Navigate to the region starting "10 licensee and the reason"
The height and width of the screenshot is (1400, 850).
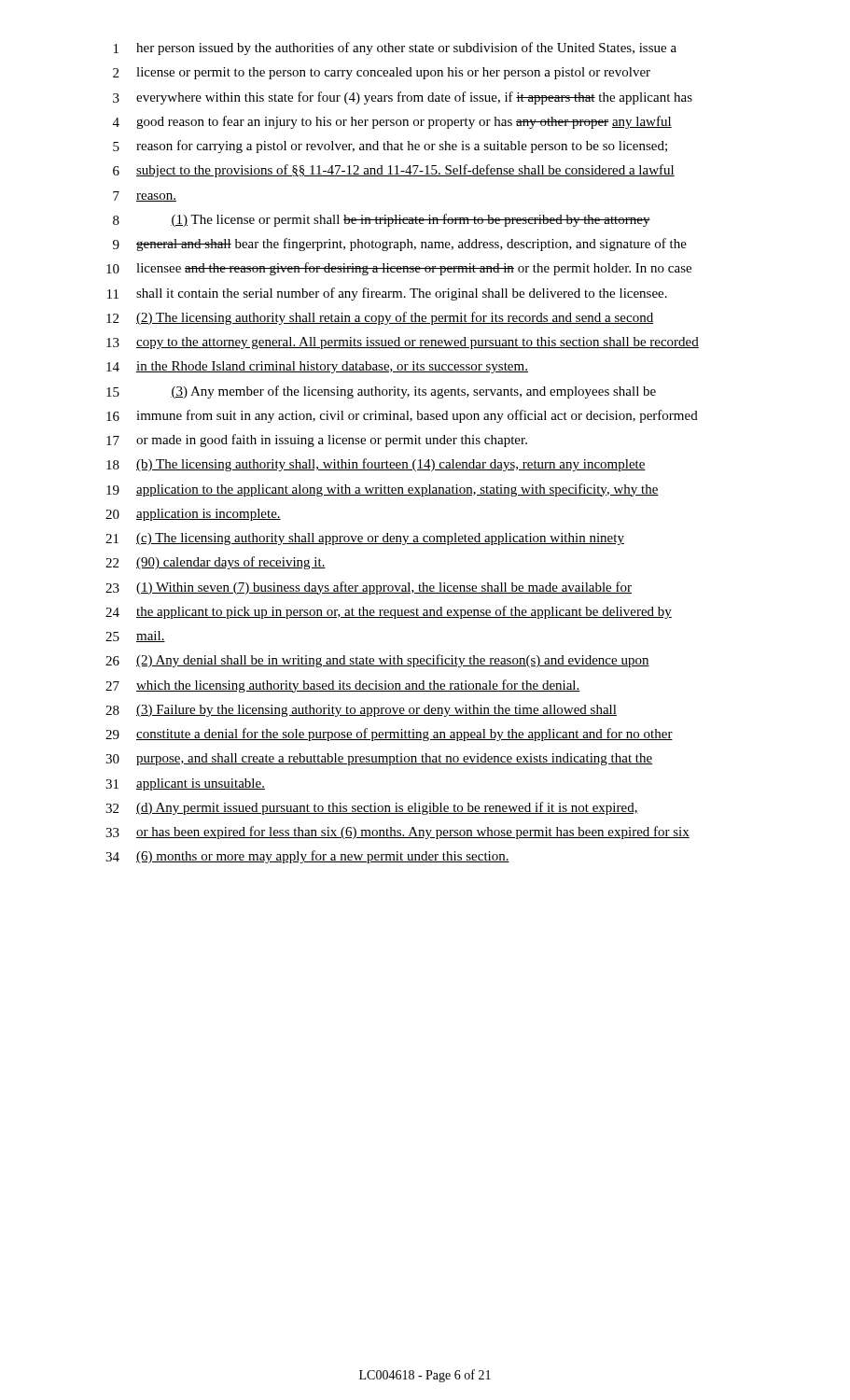coord(439,269)
